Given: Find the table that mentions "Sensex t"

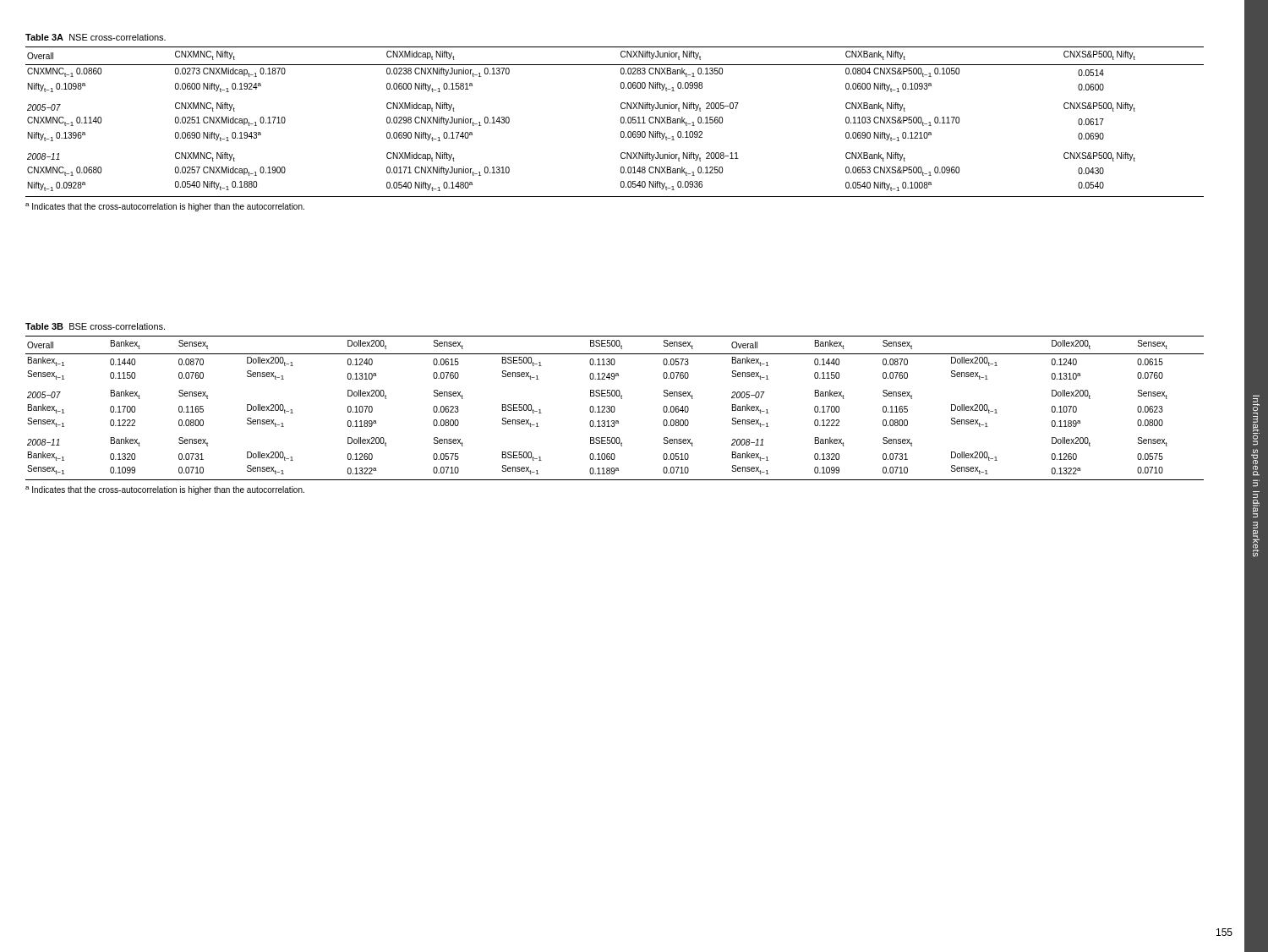Looking at the screenshot, I should pos(615,408).
